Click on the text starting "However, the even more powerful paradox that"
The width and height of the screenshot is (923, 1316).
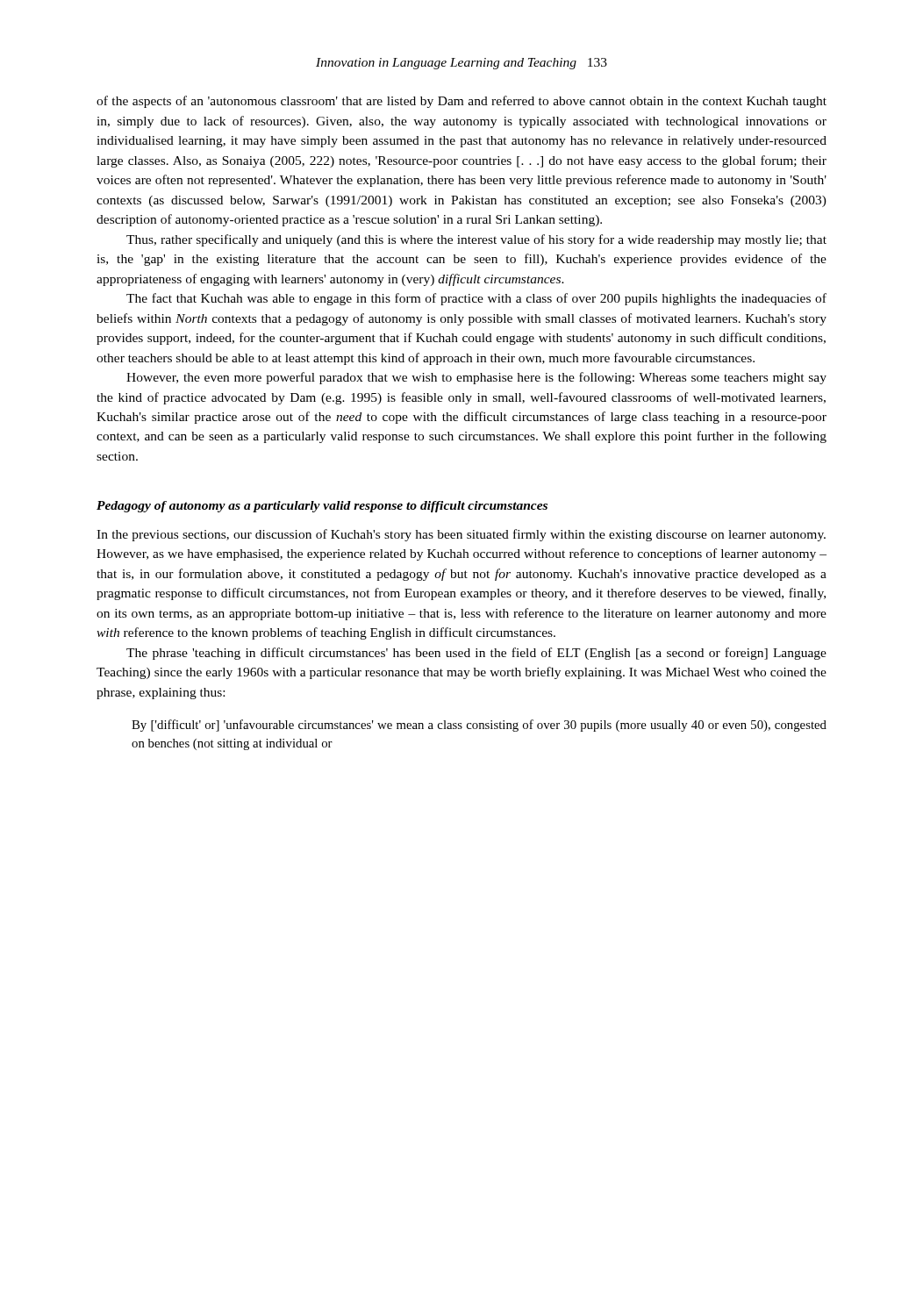(462, 416)
